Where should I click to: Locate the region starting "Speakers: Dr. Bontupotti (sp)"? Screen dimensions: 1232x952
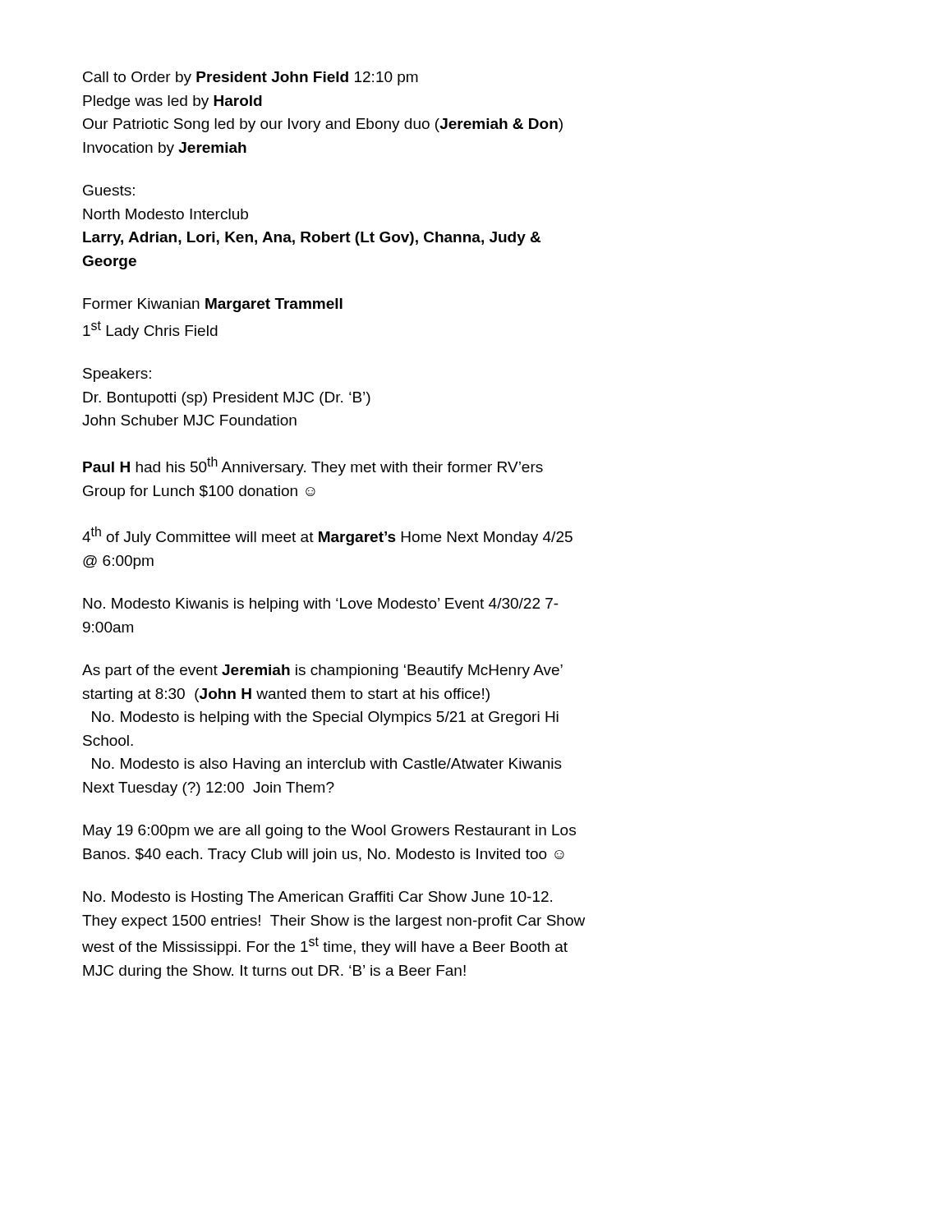[227, 397]
